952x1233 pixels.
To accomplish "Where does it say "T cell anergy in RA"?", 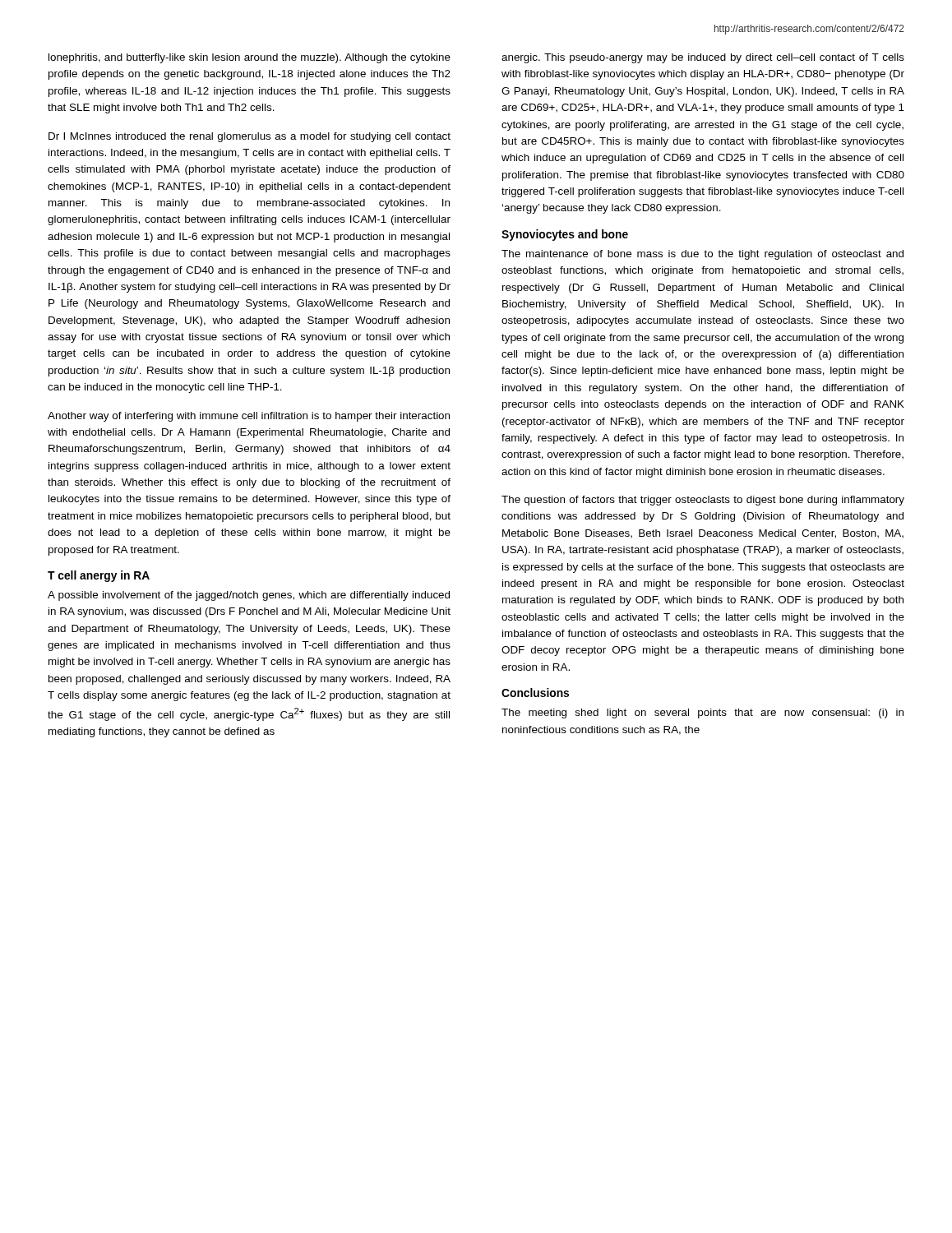I will [x=99, y=576].
